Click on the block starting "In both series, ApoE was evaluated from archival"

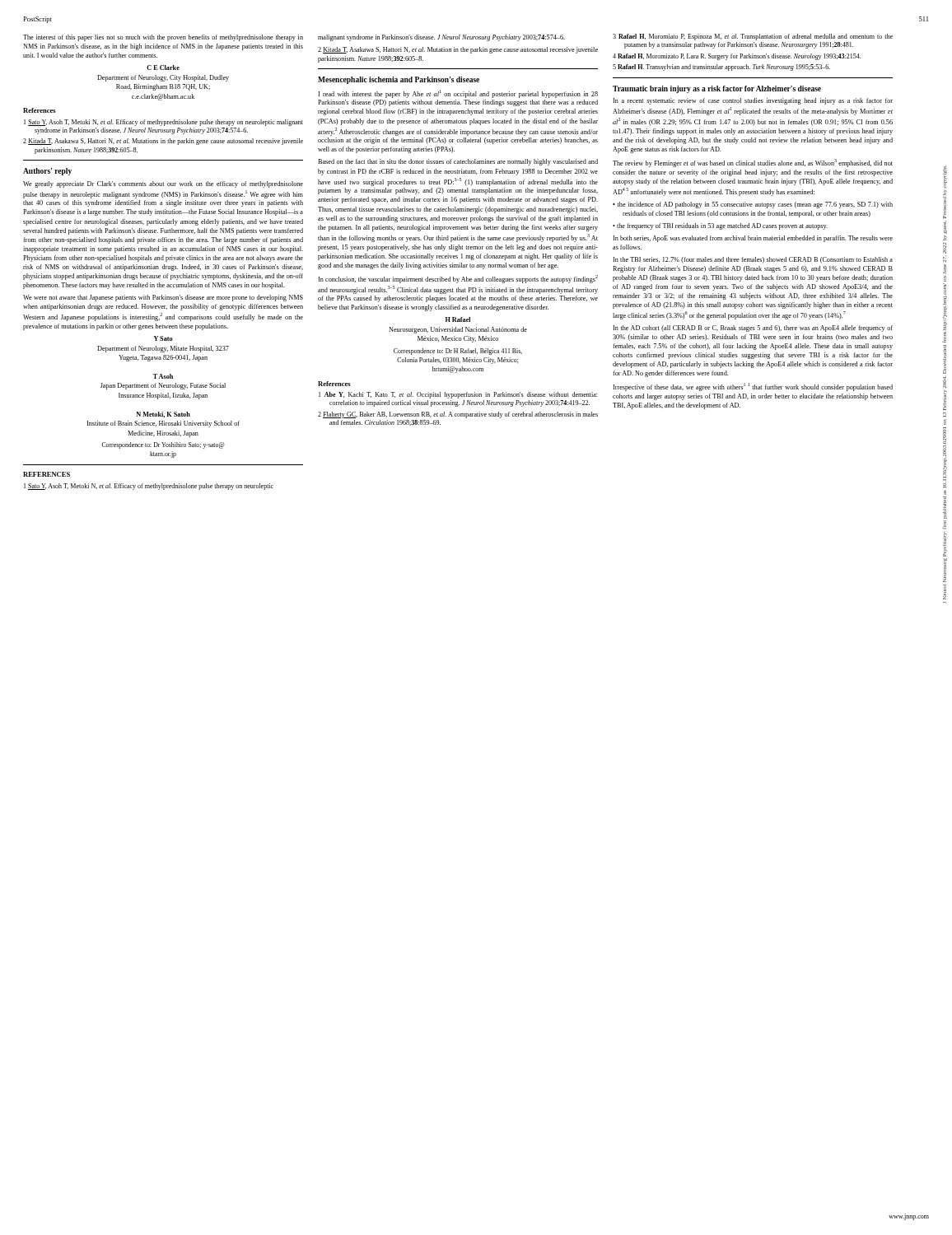tap(753, 322)
